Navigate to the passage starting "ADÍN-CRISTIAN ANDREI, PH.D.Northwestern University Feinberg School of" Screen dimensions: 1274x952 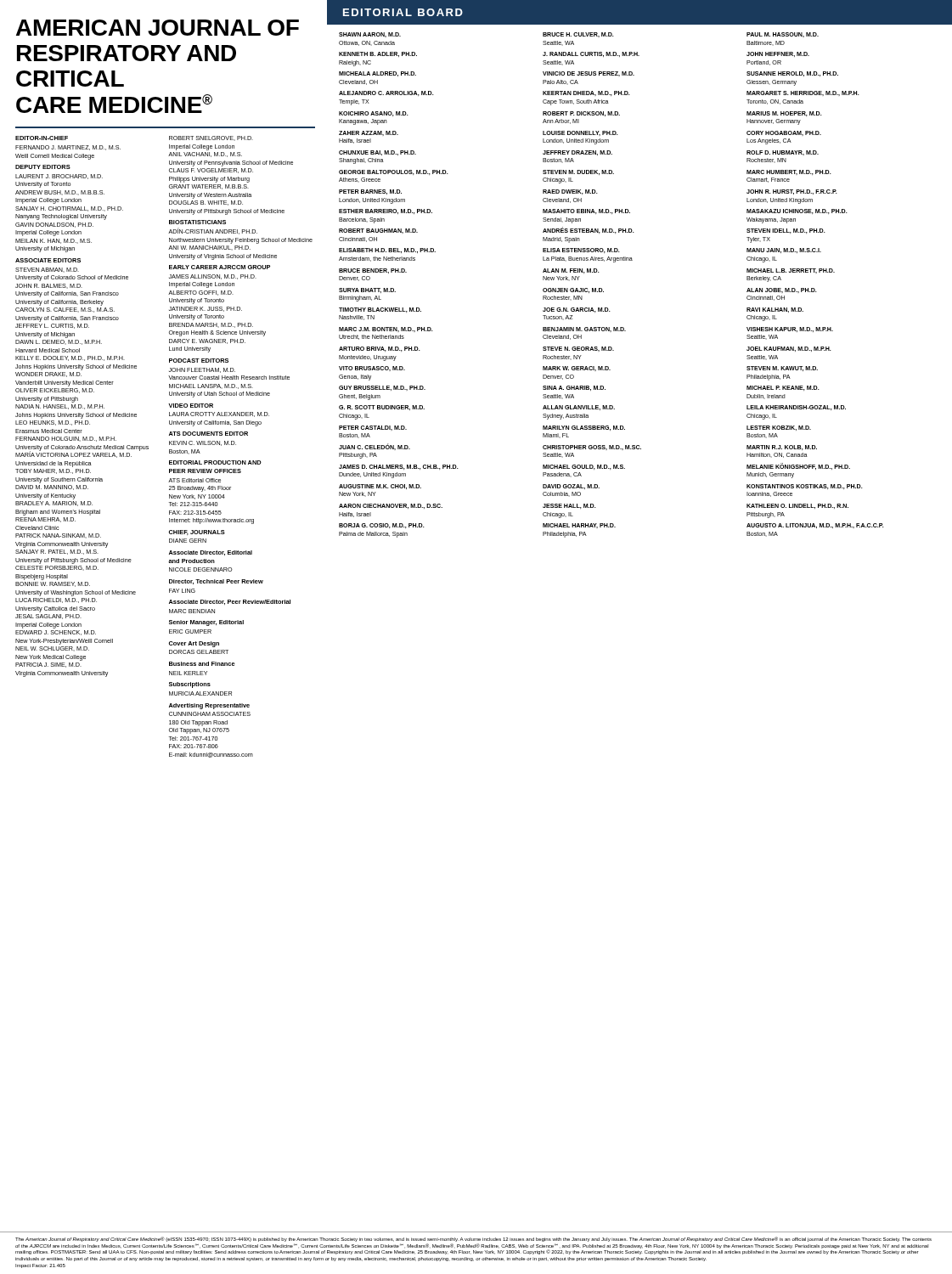point(241,244)
